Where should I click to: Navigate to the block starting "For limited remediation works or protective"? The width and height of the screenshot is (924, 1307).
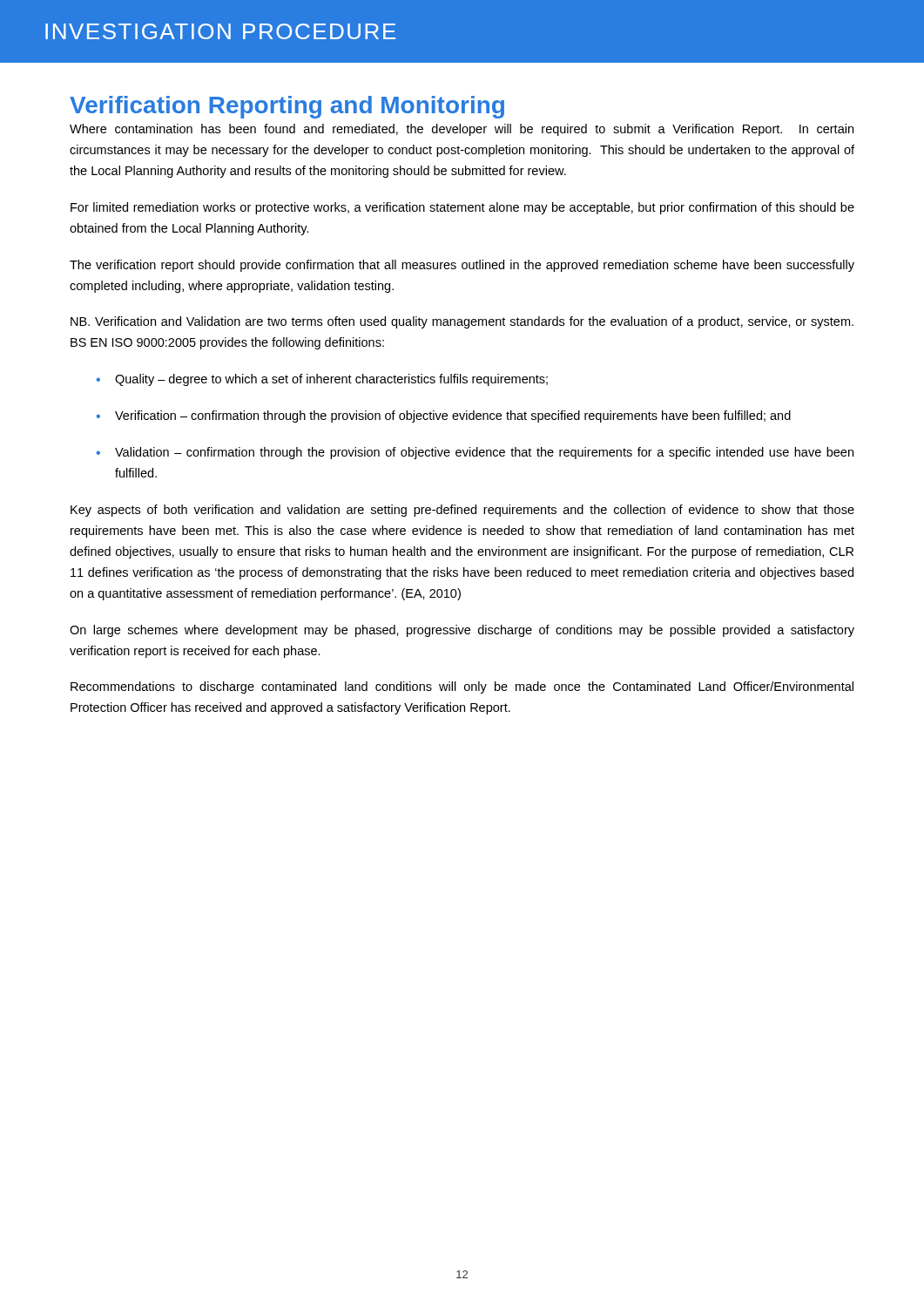point(462,218)
